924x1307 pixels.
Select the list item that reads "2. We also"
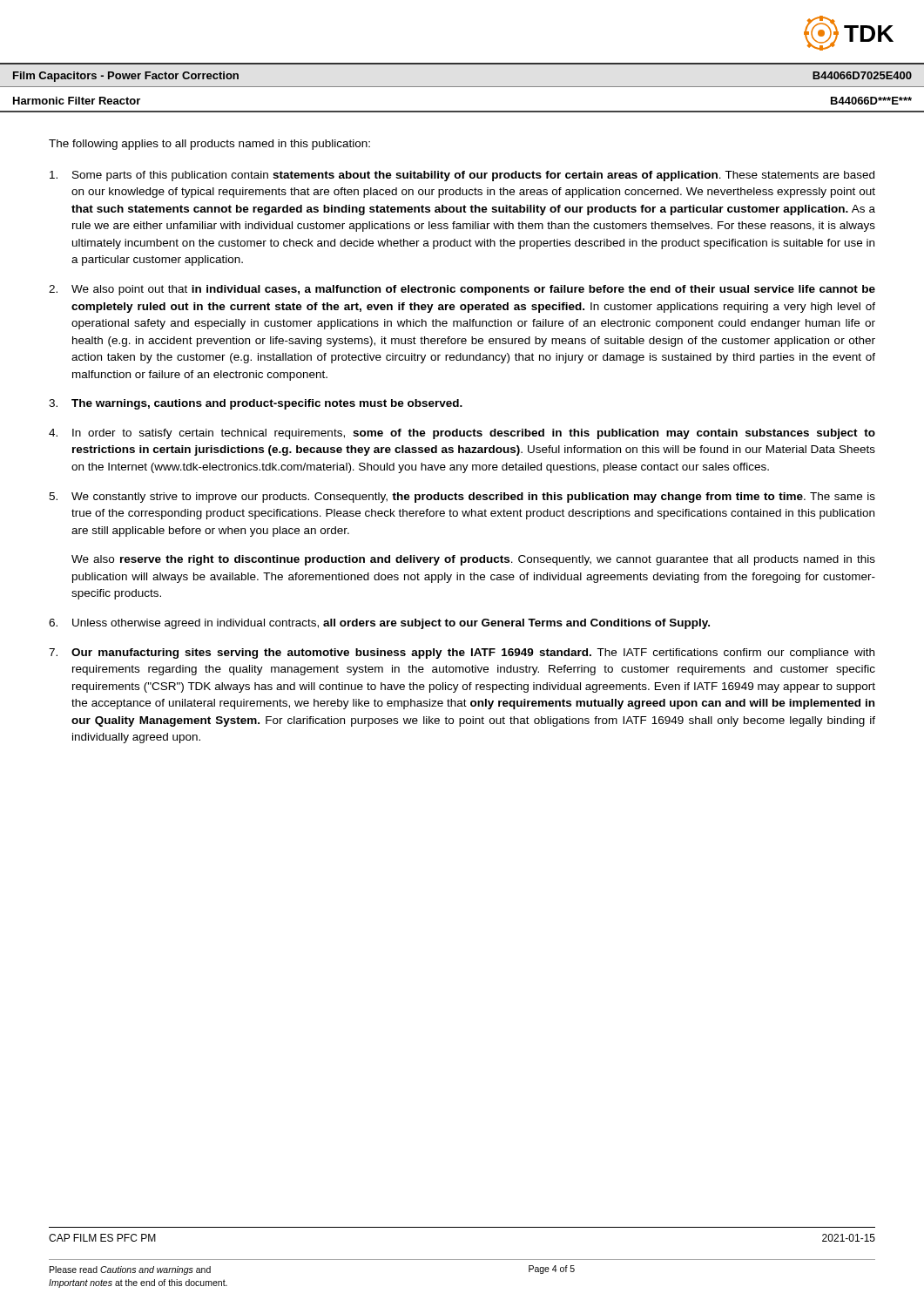[x=462, y=332]
